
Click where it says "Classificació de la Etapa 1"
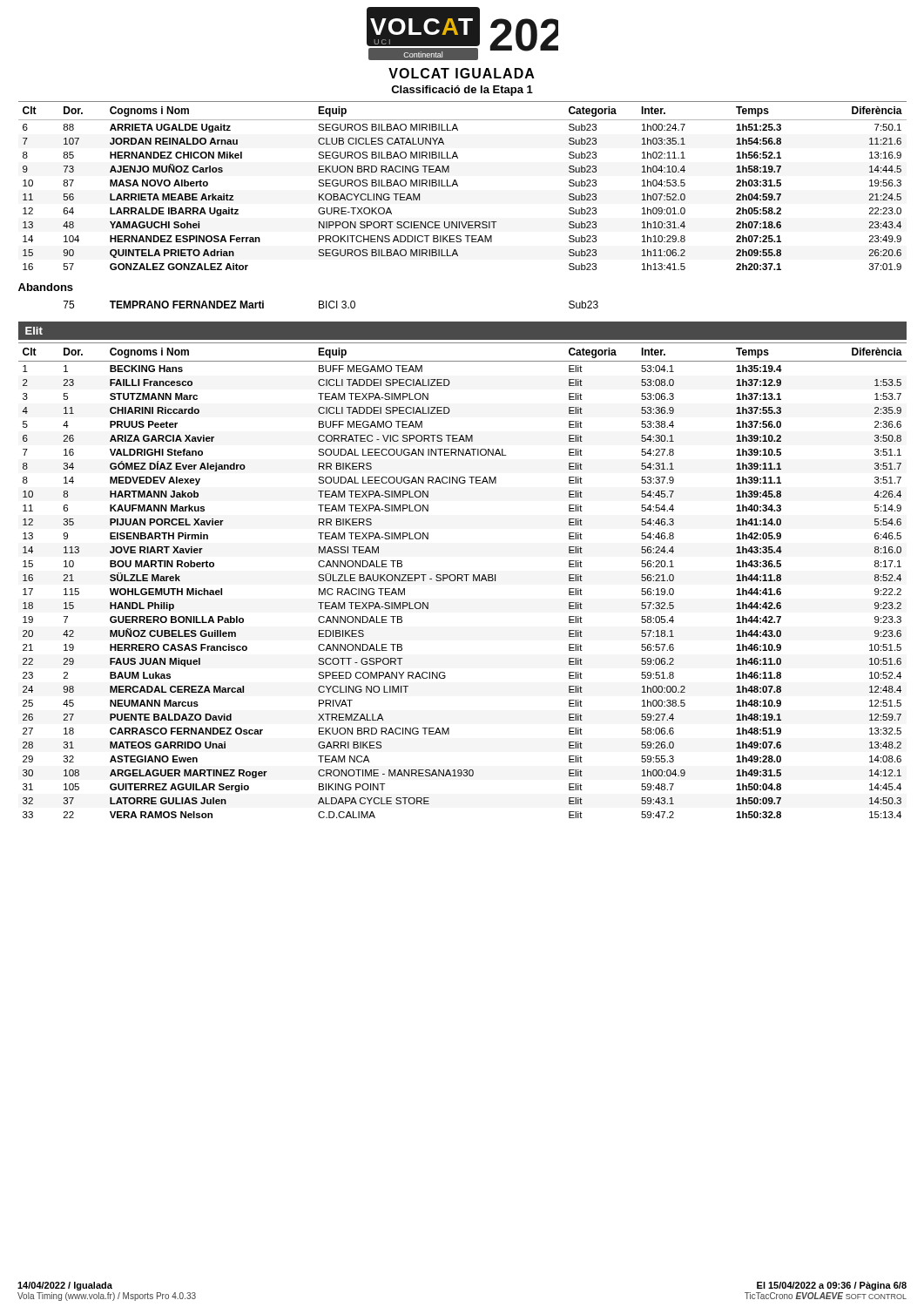tap(462, 89)
